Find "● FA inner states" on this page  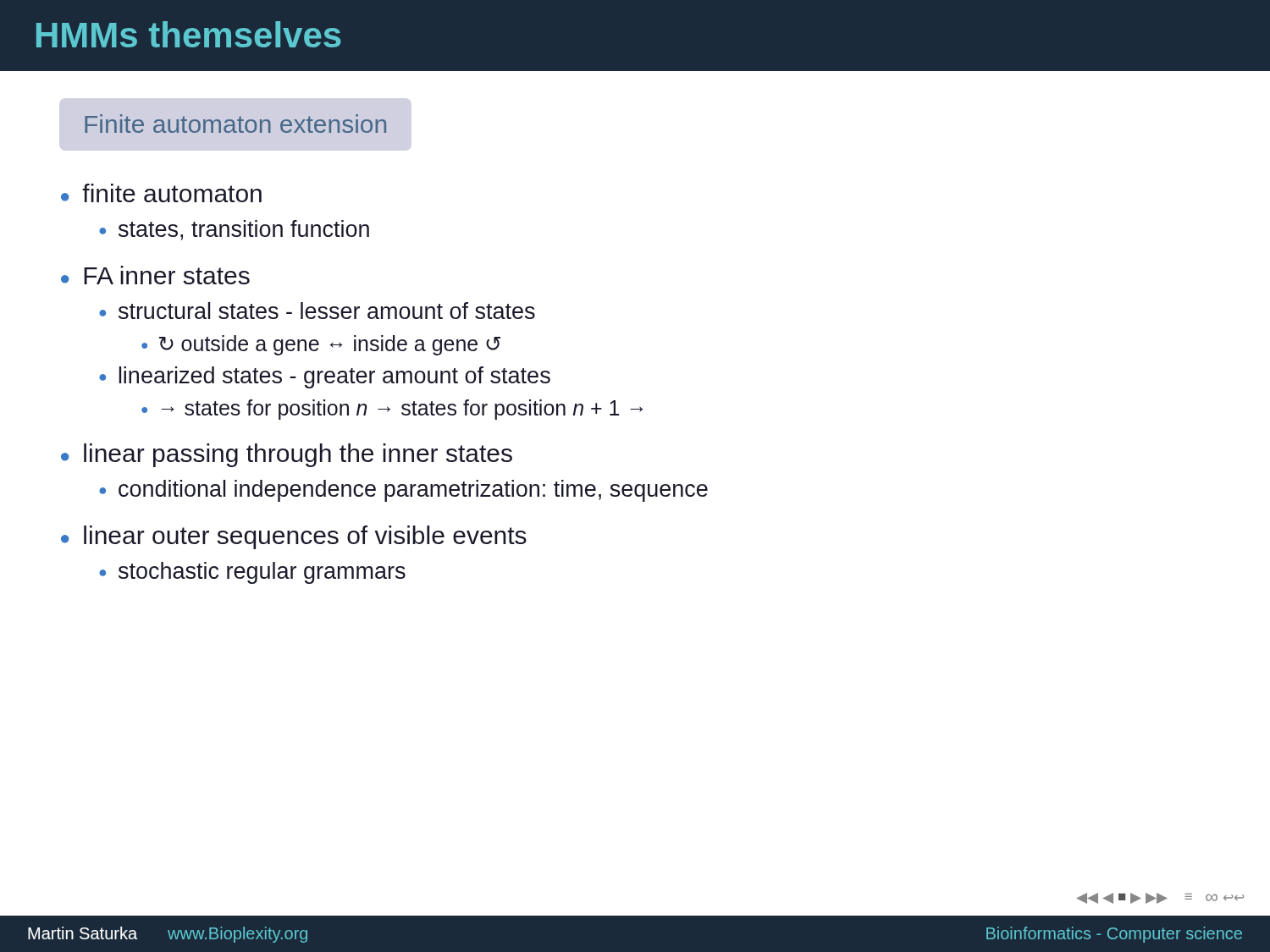pos(155,276)
